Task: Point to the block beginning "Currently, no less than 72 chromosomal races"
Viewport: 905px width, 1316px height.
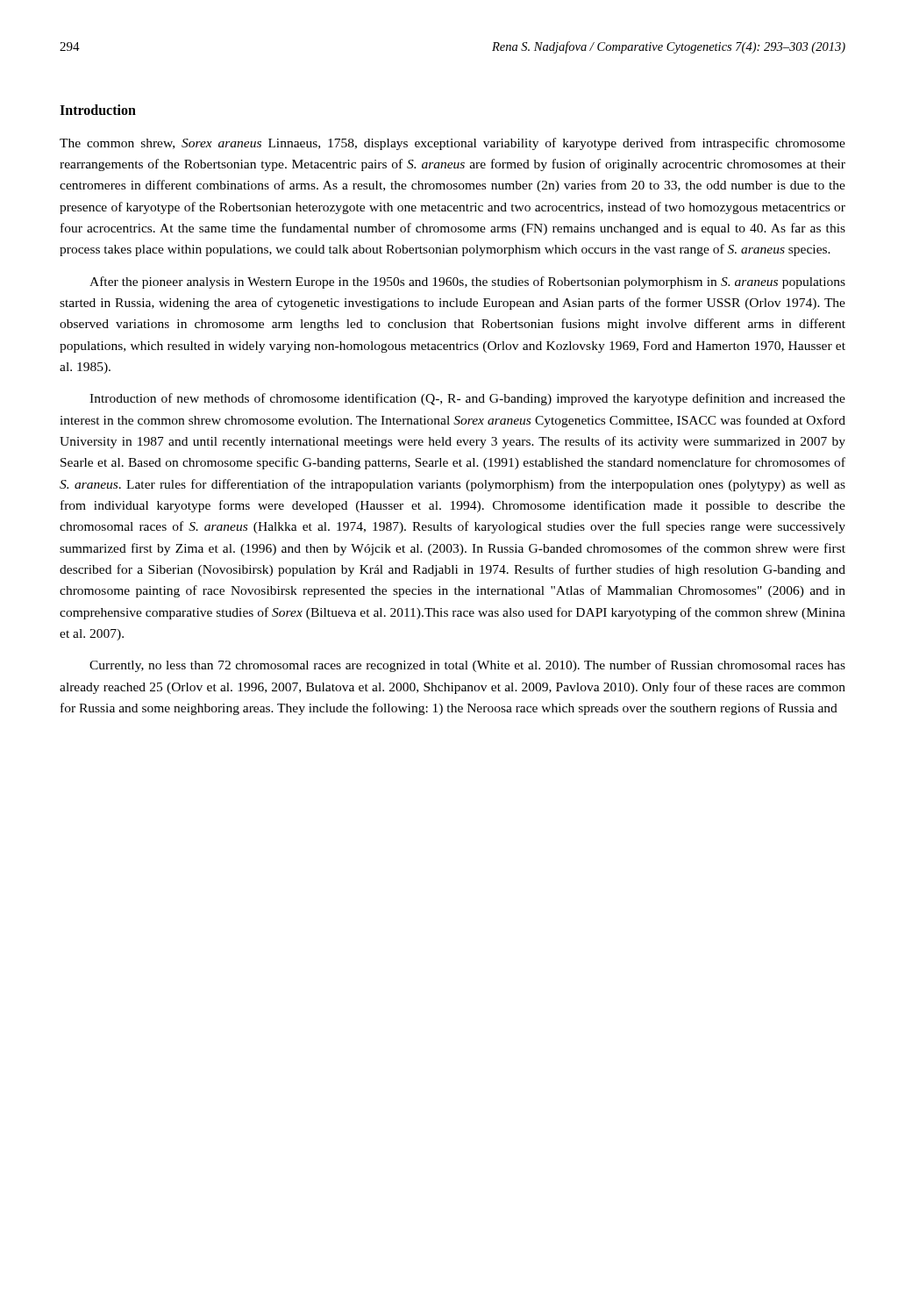Action: (x=452, y=686)
